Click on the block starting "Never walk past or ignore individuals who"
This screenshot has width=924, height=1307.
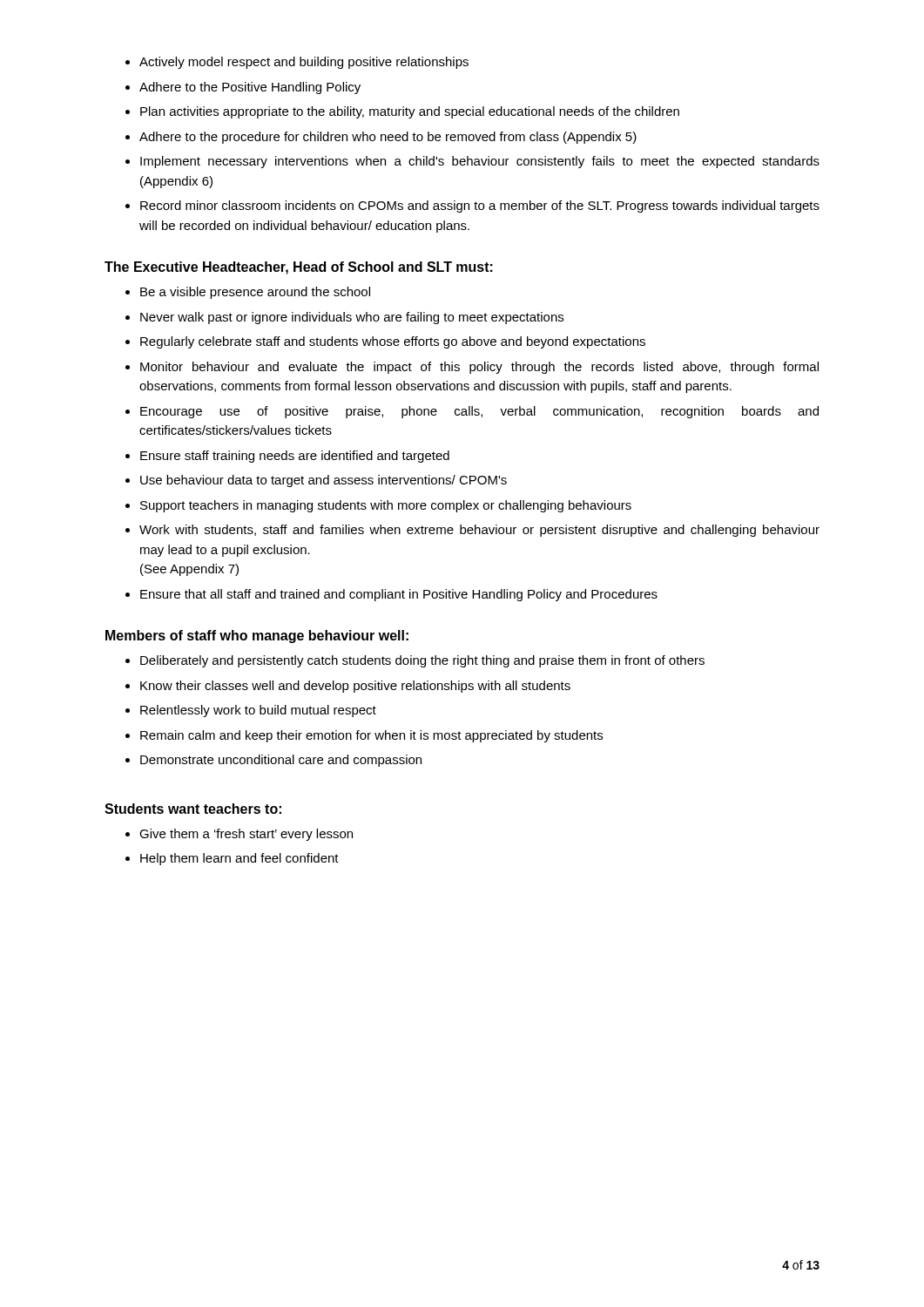click(352, 316)
